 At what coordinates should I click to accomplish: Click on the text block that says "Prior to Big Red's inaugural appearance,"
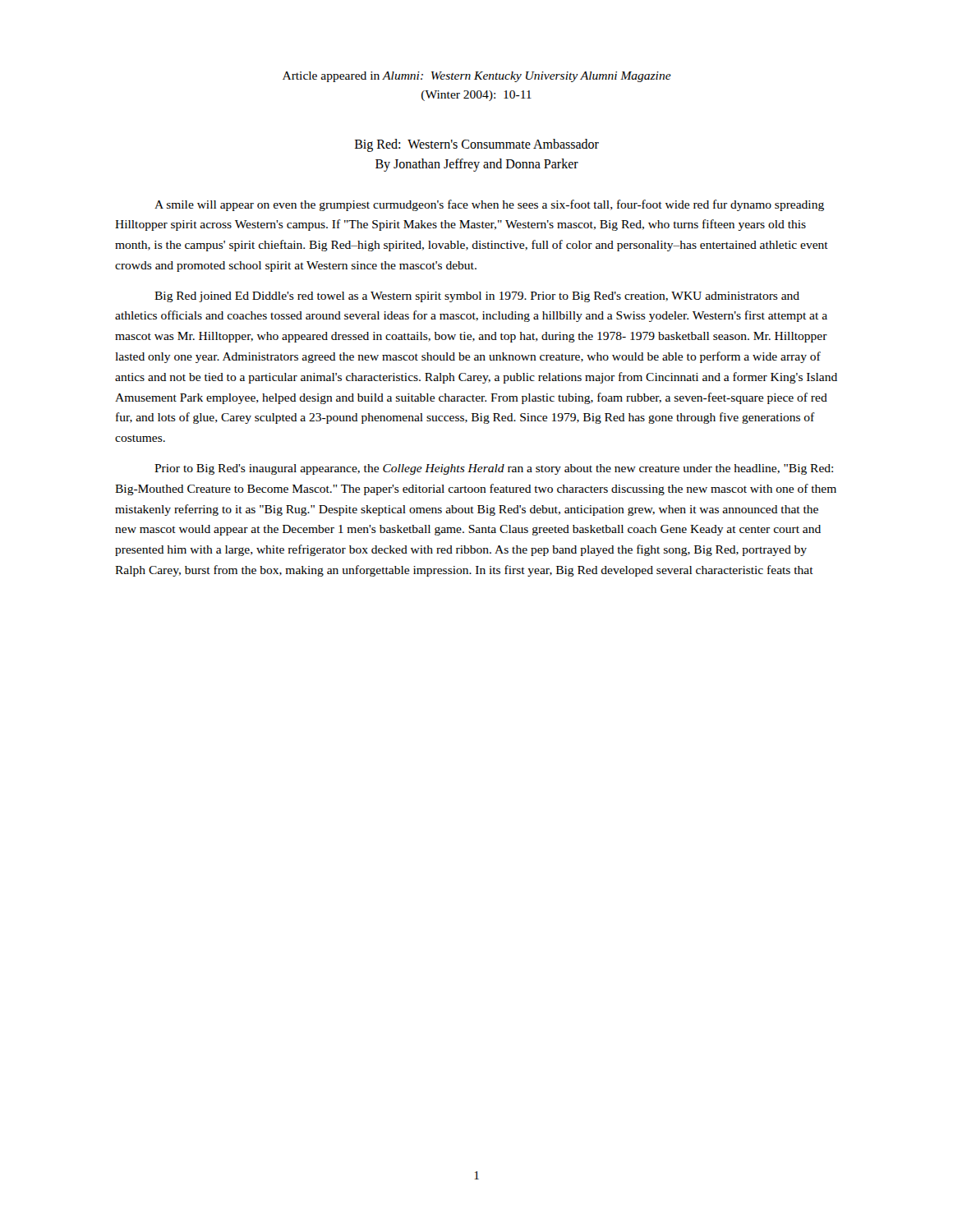[x=476, y=519]
